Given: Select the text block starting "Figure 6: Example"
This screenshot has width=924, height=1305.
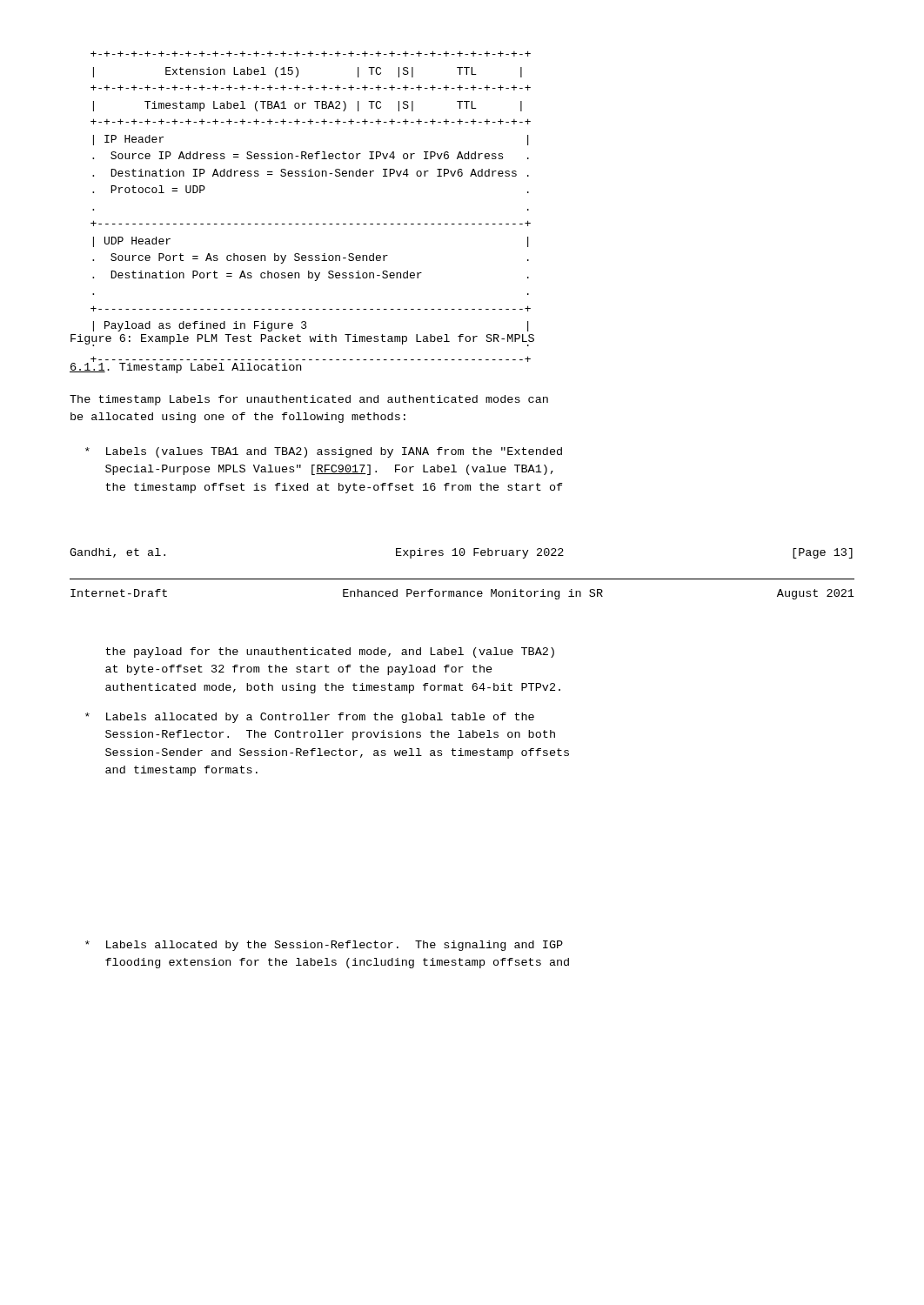Looking at the screenshot, I should pos(302,339).
